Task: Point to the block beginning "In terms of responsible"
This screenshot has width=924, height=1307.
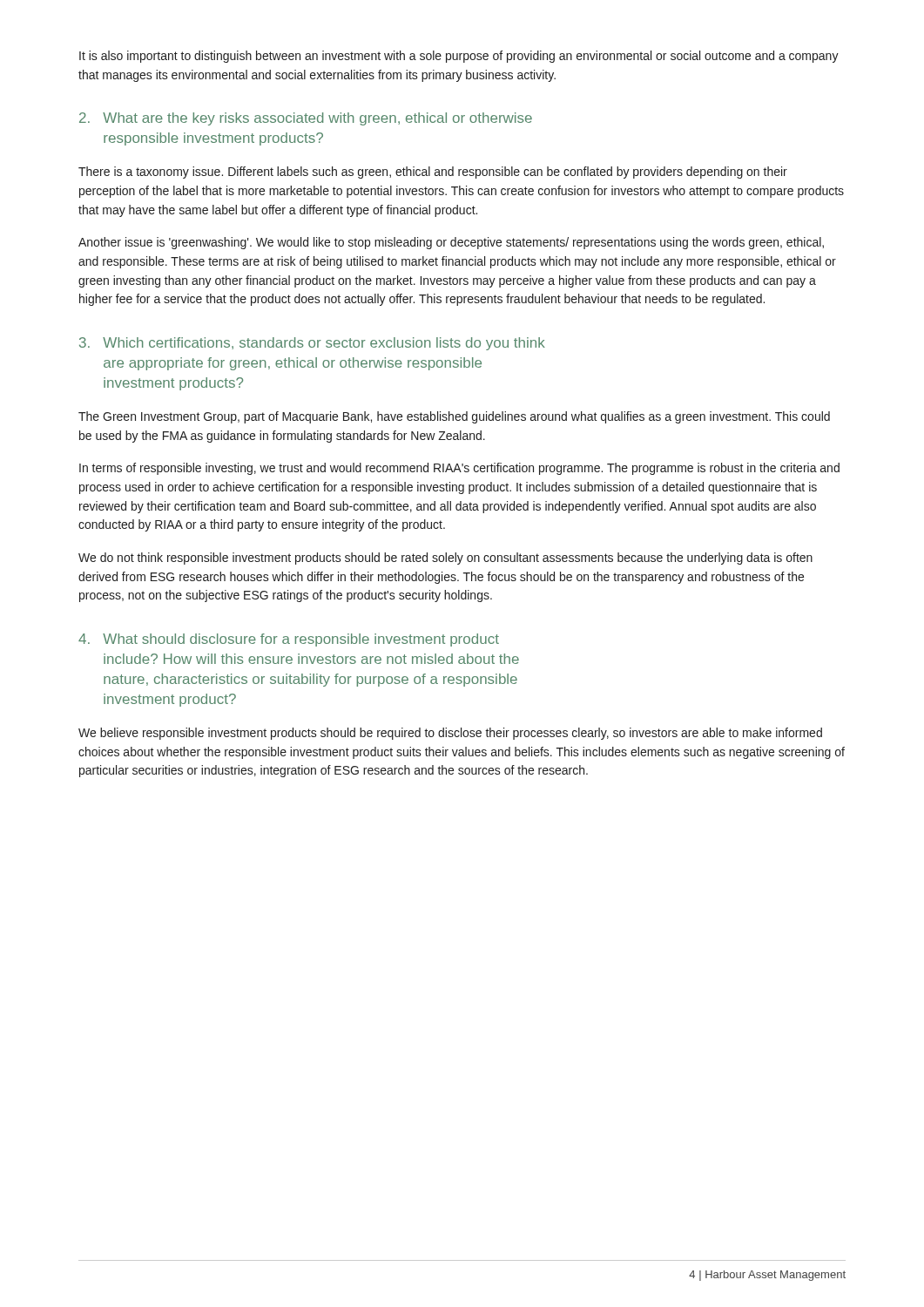Action: 459,496
